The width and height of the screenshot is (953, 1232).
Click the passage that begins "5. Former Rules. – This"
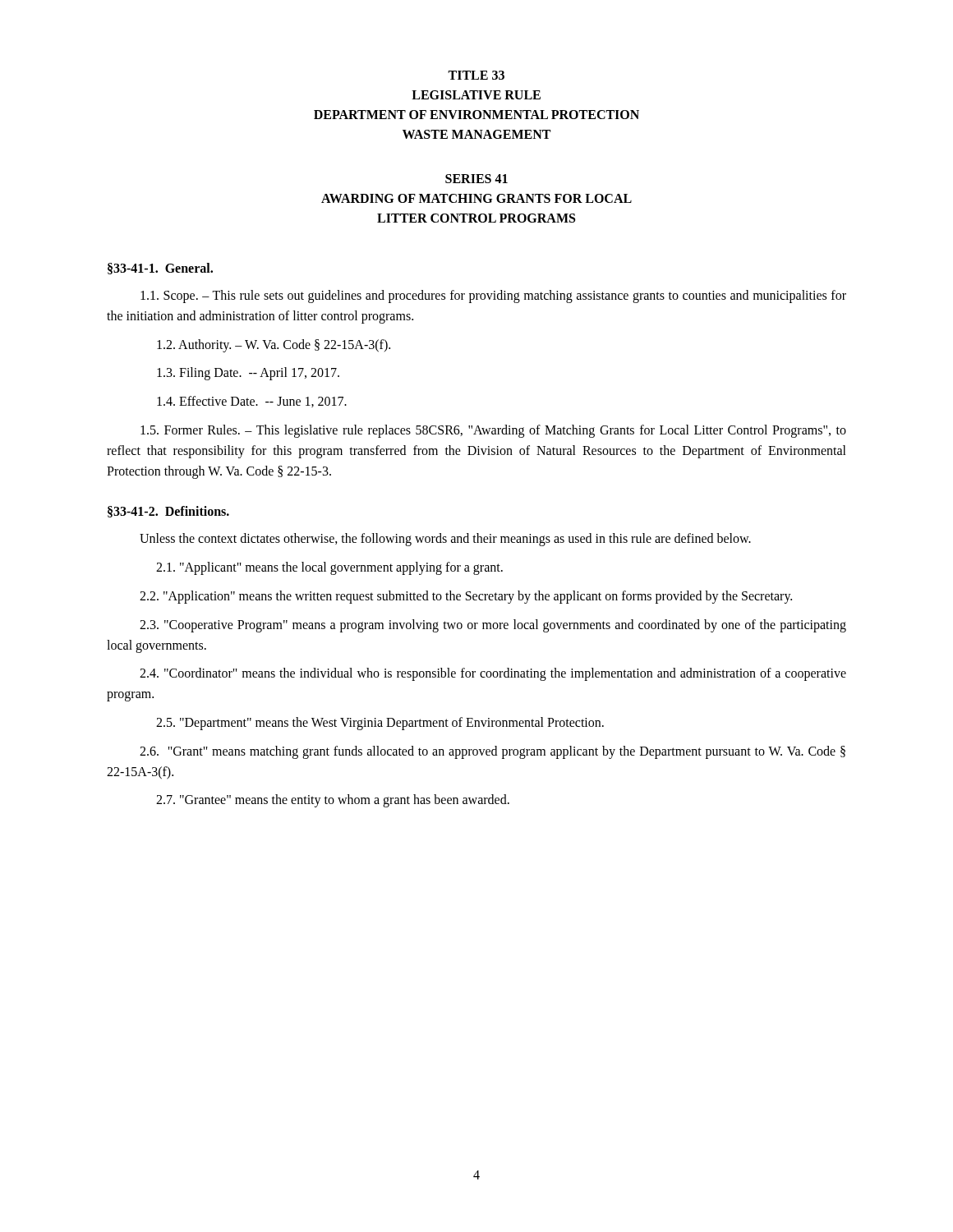click(x=476, y=450)
